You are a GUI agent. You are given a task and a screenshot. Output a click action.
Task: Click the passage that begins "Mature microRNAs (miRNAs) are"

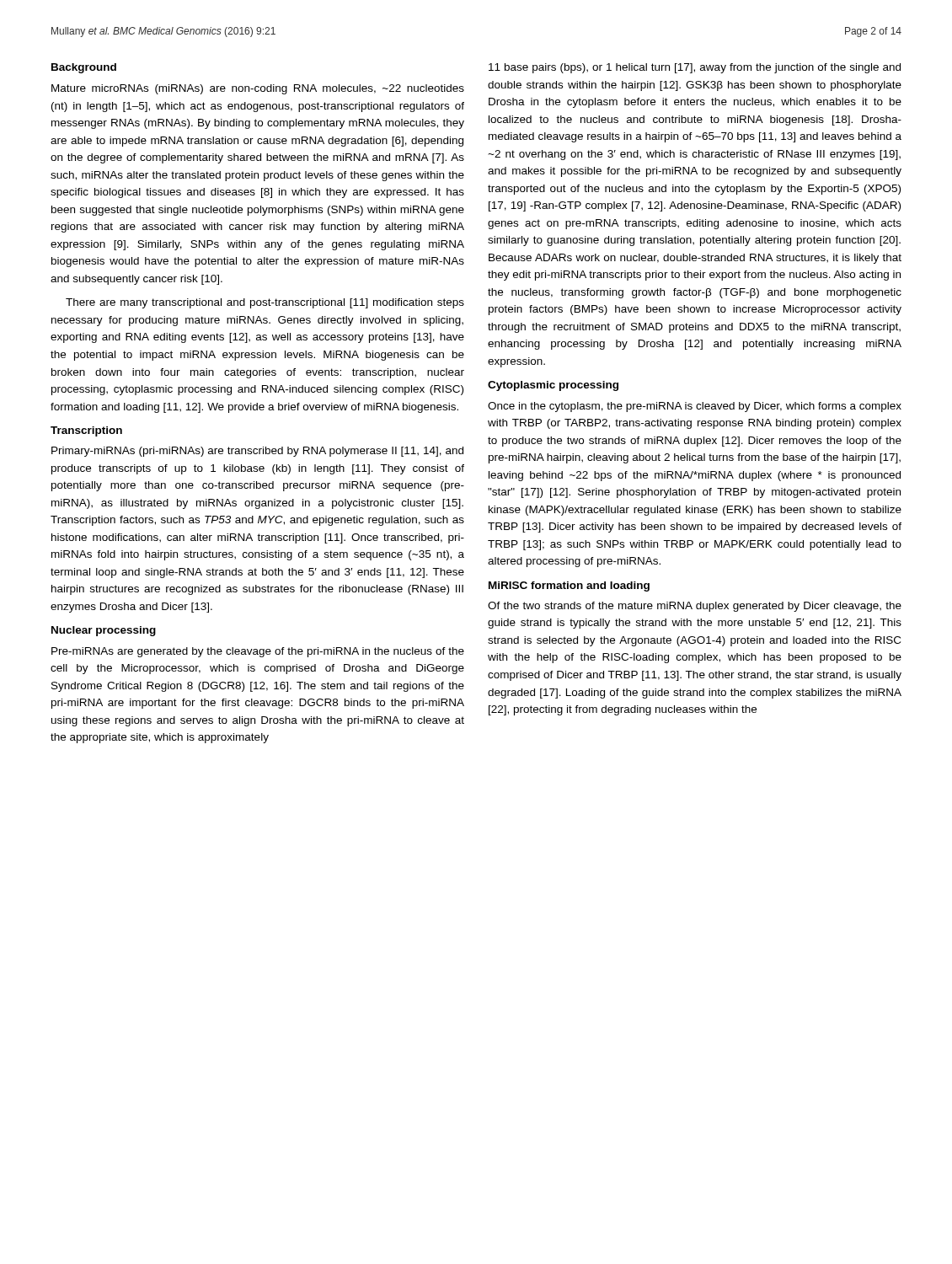[257, 248]
